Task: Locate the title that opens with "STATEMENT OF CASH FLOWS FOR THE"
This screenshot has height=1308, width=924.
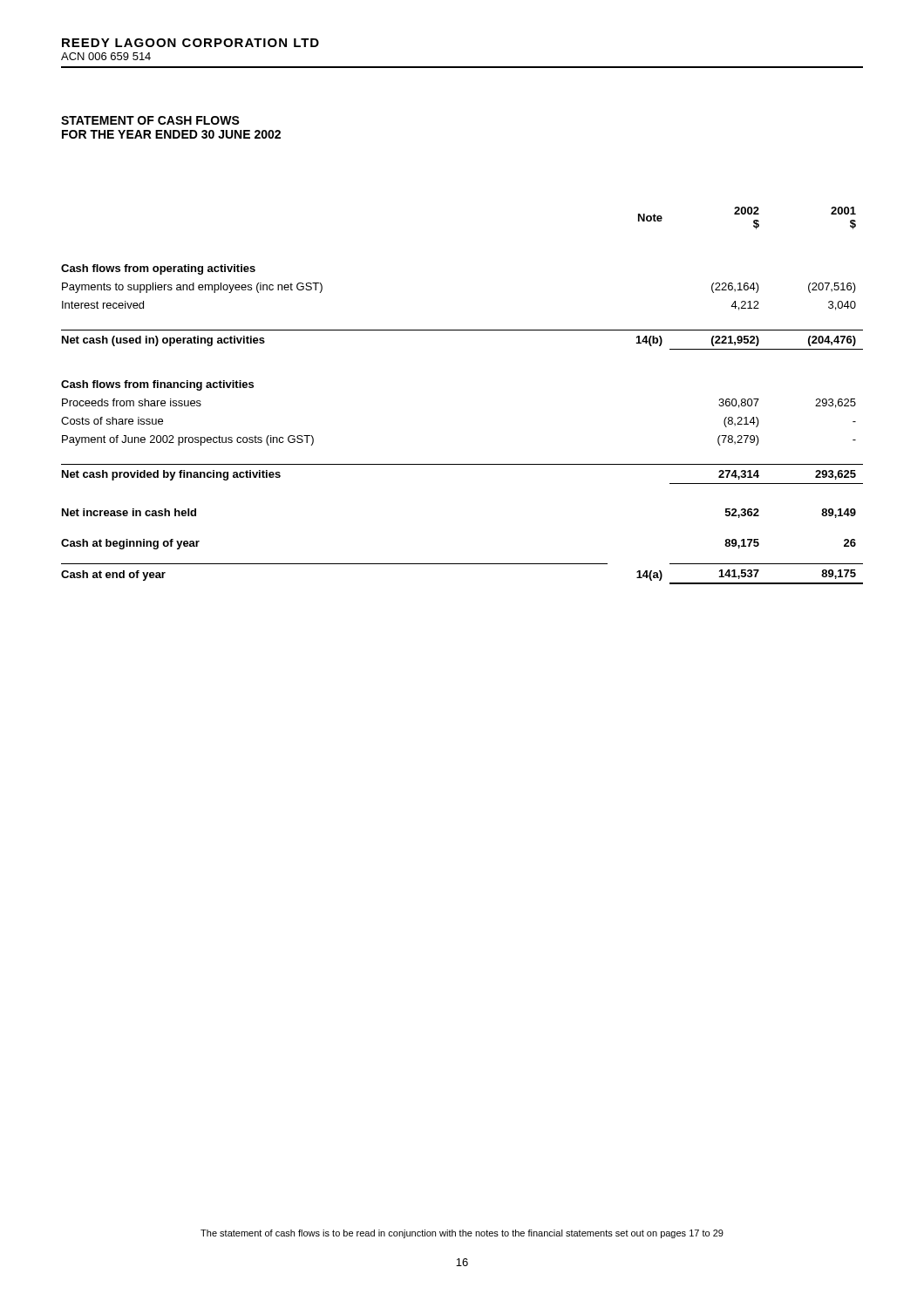Action: pos(171,127)
